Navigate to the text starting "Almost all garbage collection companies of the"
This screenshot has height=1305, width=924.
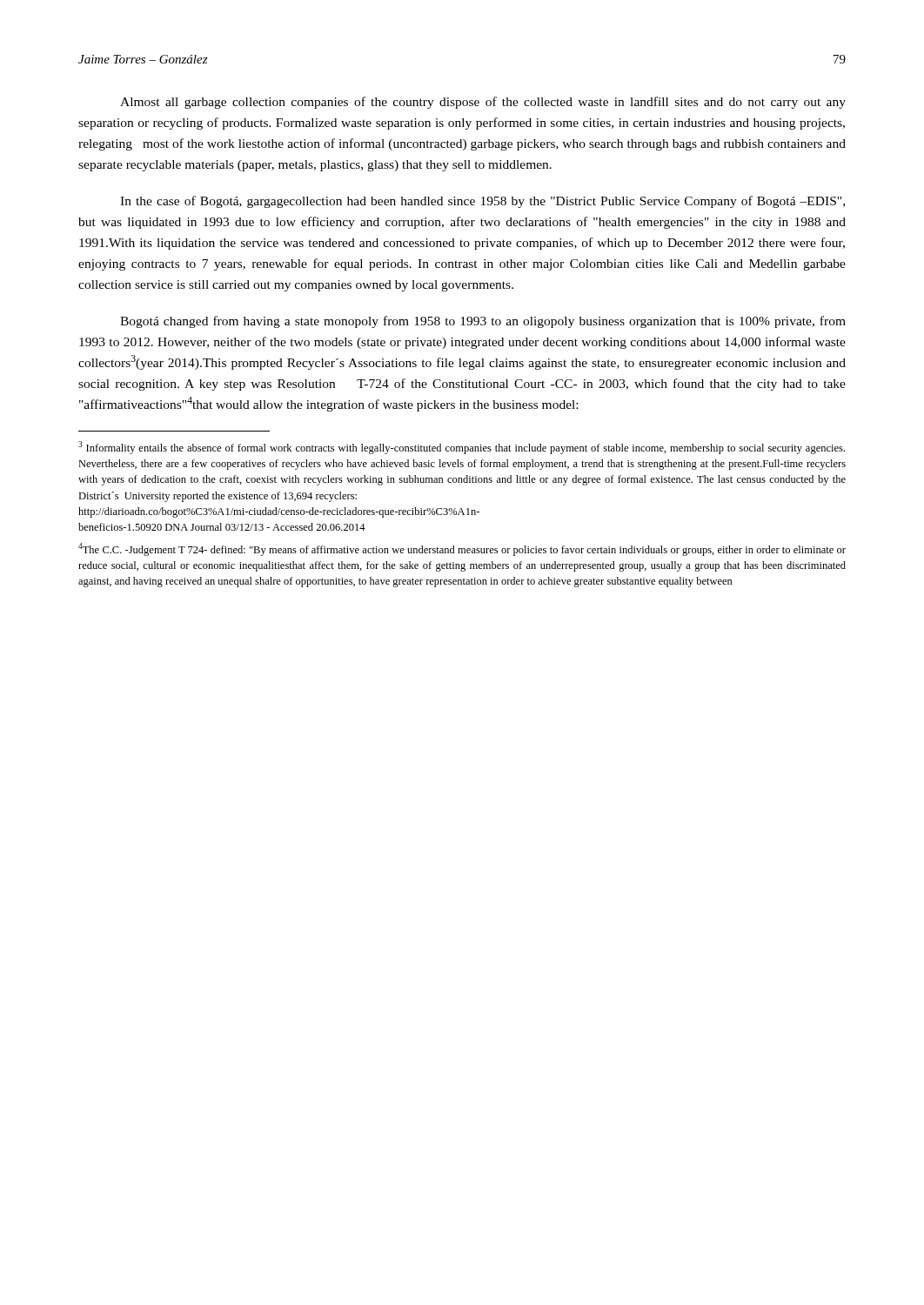click(x=462, y=133)
